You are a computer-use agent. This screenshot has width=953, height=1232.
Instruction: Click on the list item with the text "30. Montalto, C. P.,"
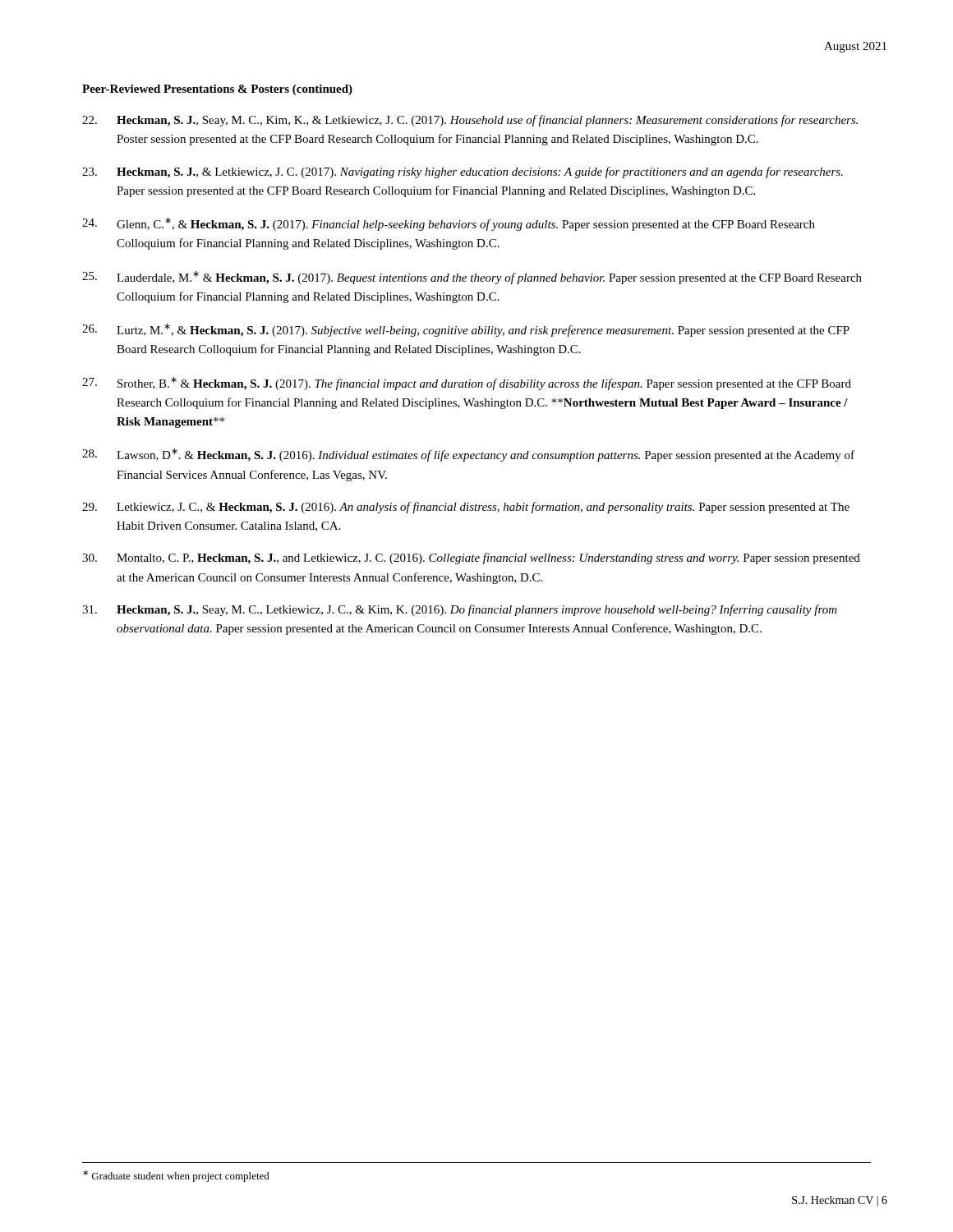(x=476, y=568)
